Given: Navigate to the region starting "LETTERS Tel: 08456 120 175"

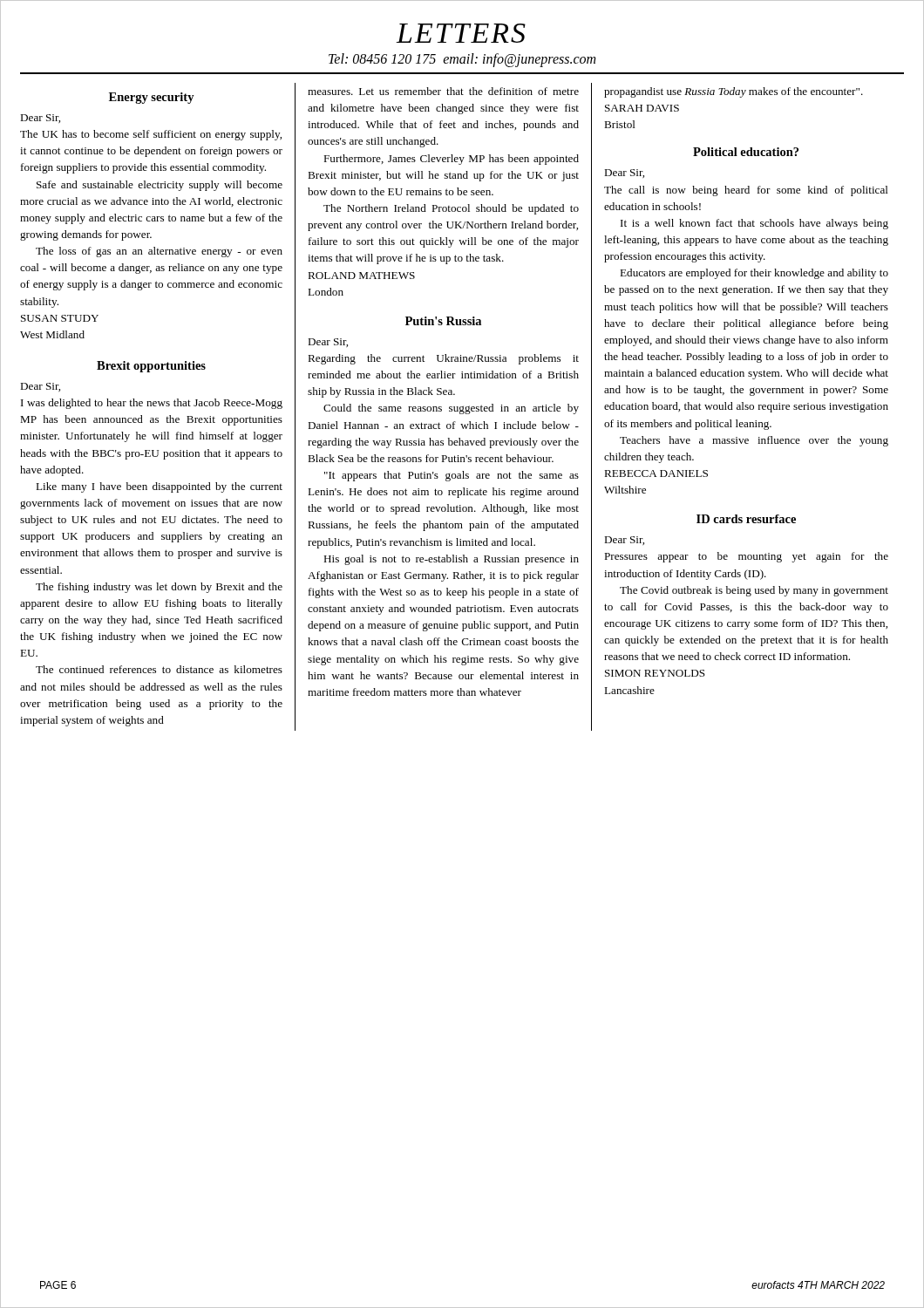Looking at the screenshot, I should (x=462, y=42).
